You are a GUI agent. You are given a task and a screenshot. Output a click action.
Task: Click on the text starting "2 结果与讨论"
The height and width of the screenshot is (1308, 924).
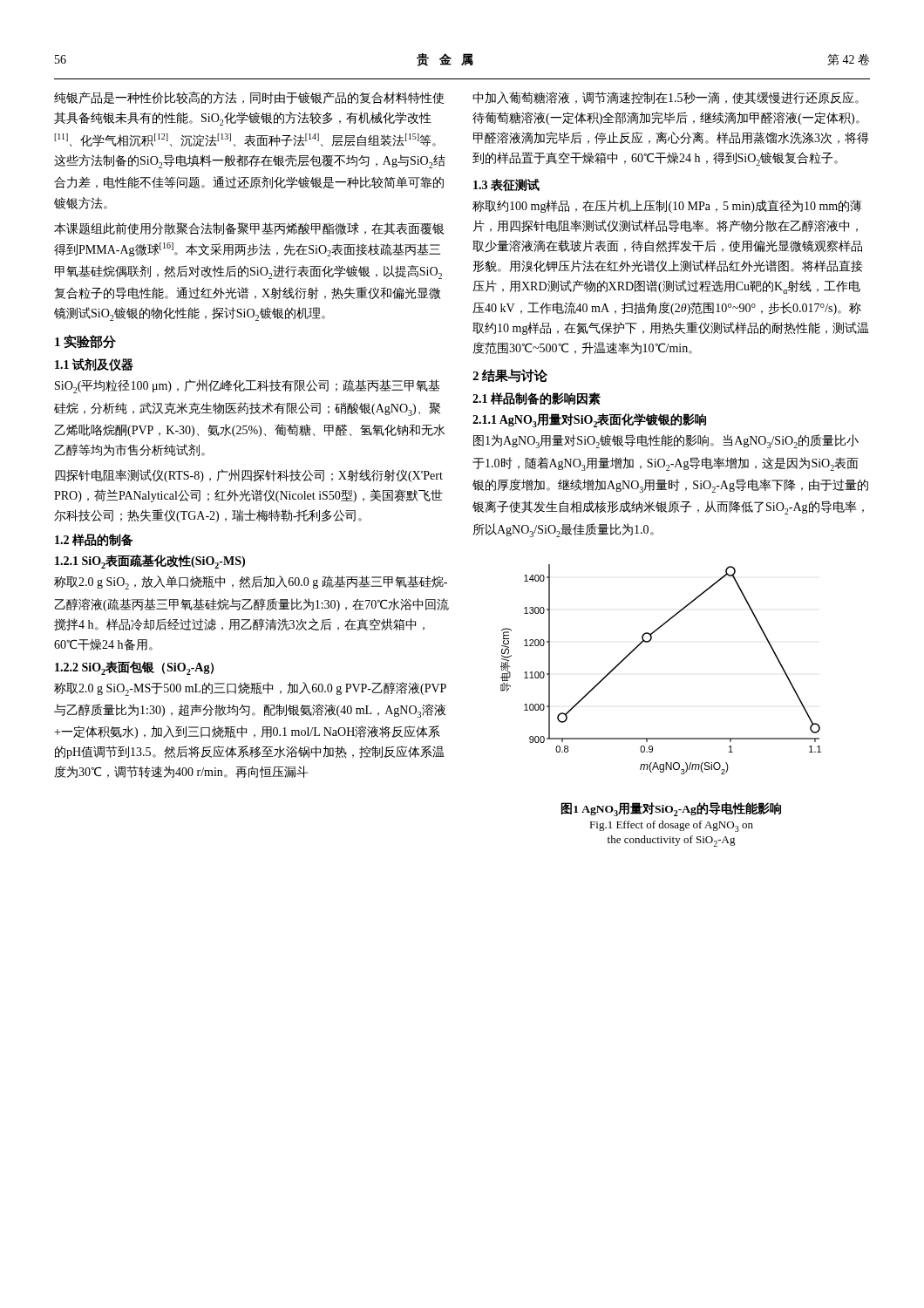click(x=510, y=375)
